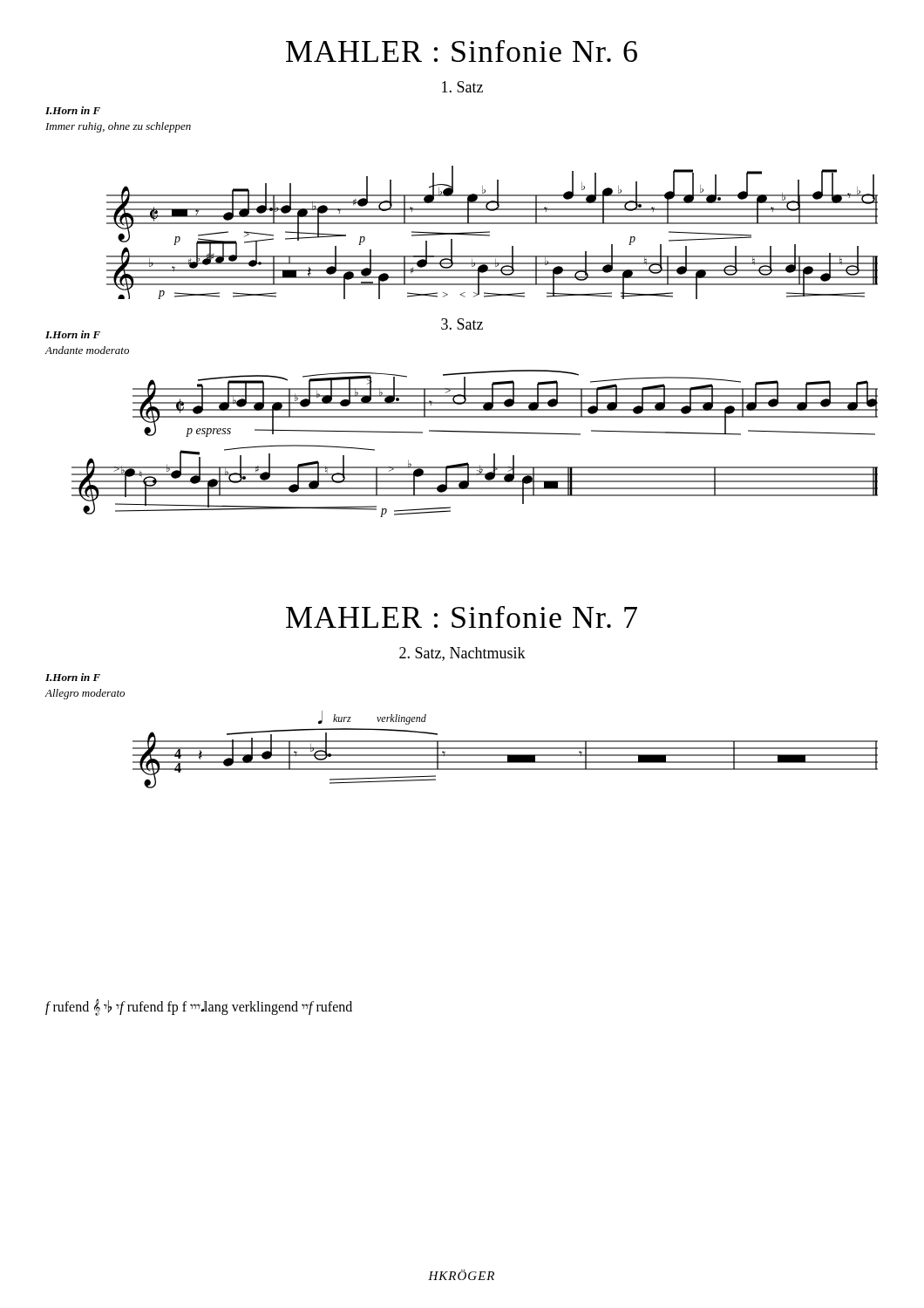Locate the text "I.Horn in F Andante moderato"

pos(87,342)
